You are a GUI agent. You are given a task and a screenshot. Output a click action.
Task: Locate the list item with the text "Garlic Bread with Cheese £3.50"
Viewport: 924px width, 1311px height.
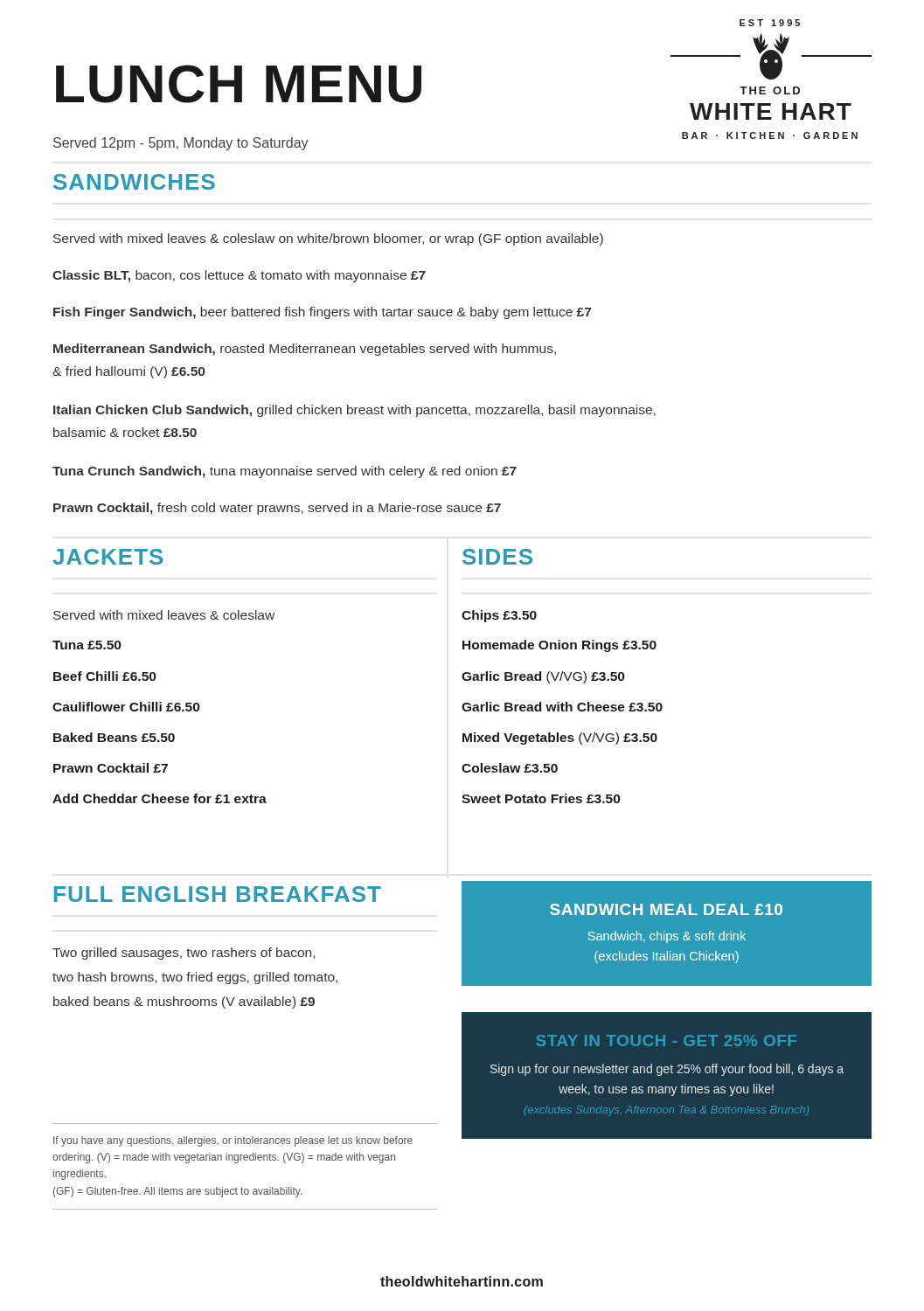pos(562,707)
